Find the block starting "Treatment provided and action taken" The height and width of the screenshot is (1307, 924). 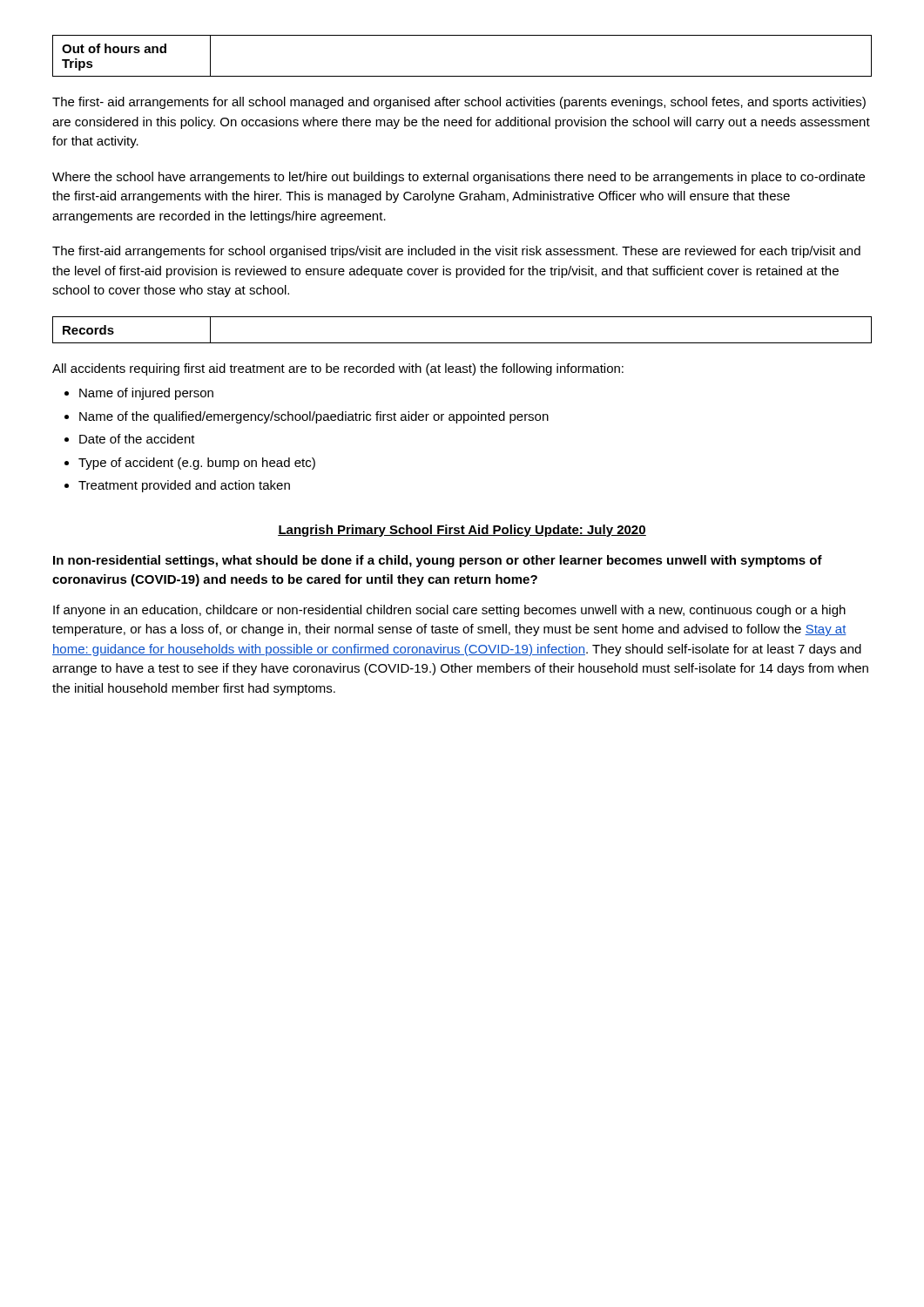coord(185,485)
